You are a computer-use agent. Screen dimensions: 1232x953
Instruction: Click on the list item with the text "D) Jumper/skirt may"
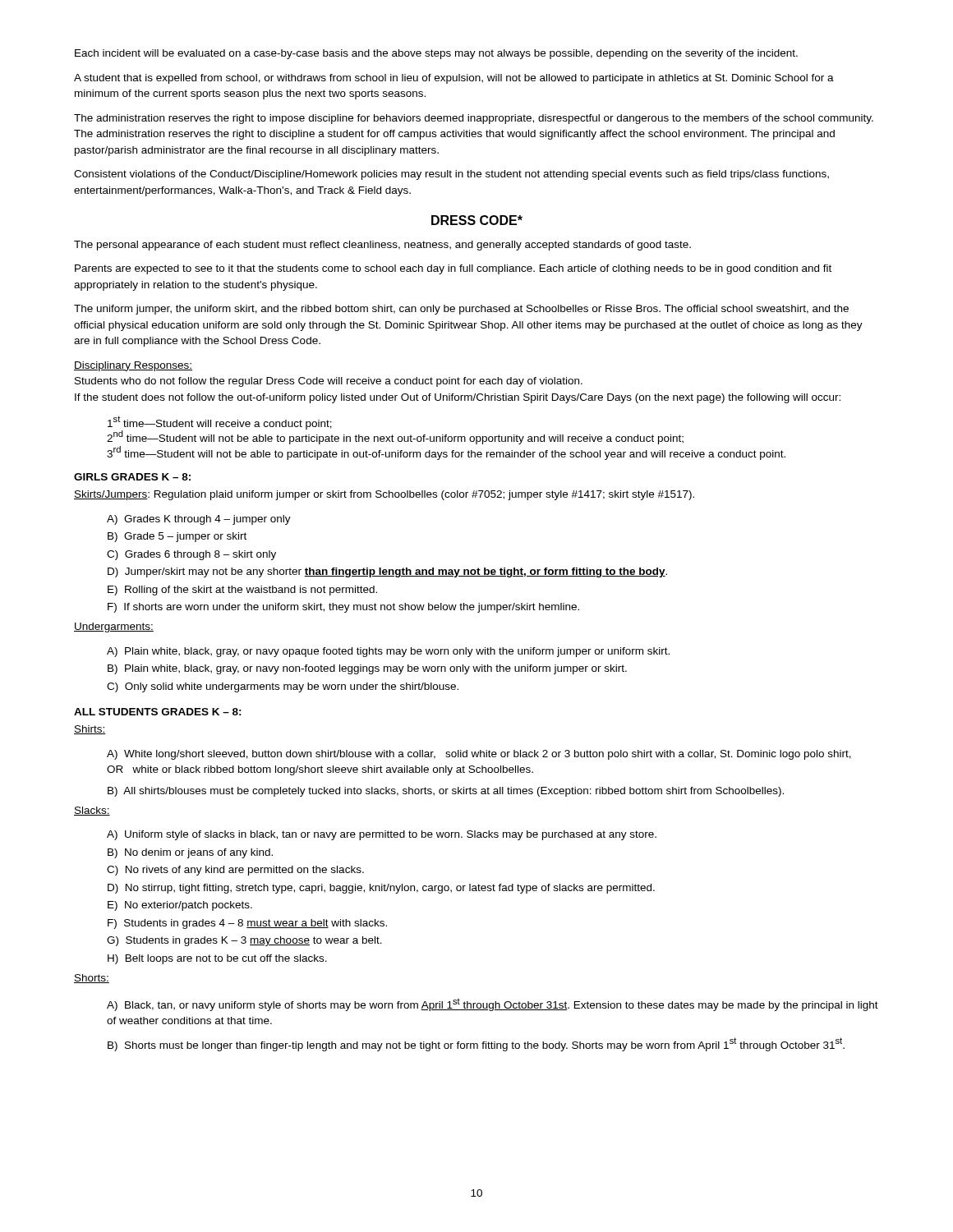pos(387,572)
